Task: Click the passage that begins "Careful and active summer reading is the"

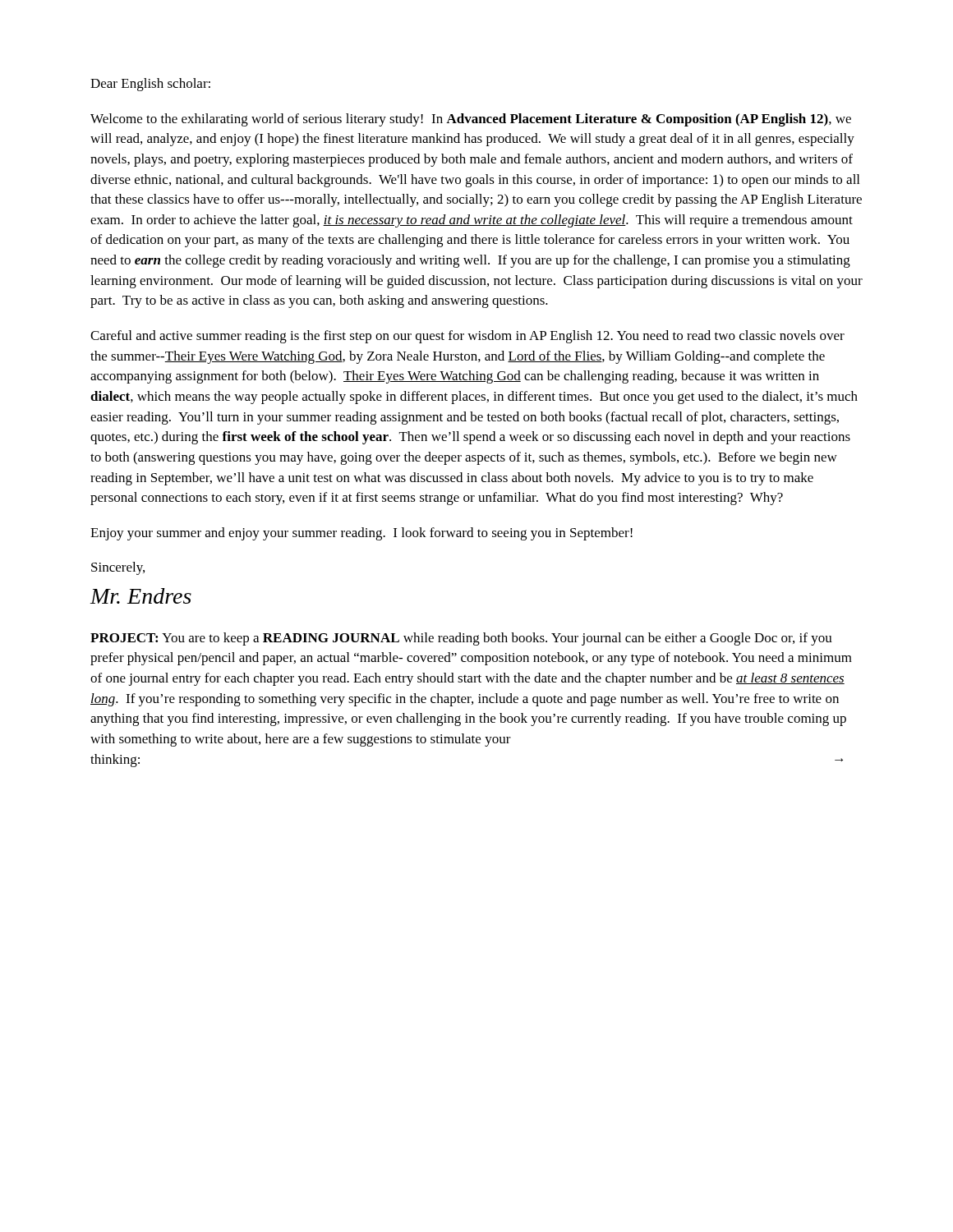Action: [474, 416]
